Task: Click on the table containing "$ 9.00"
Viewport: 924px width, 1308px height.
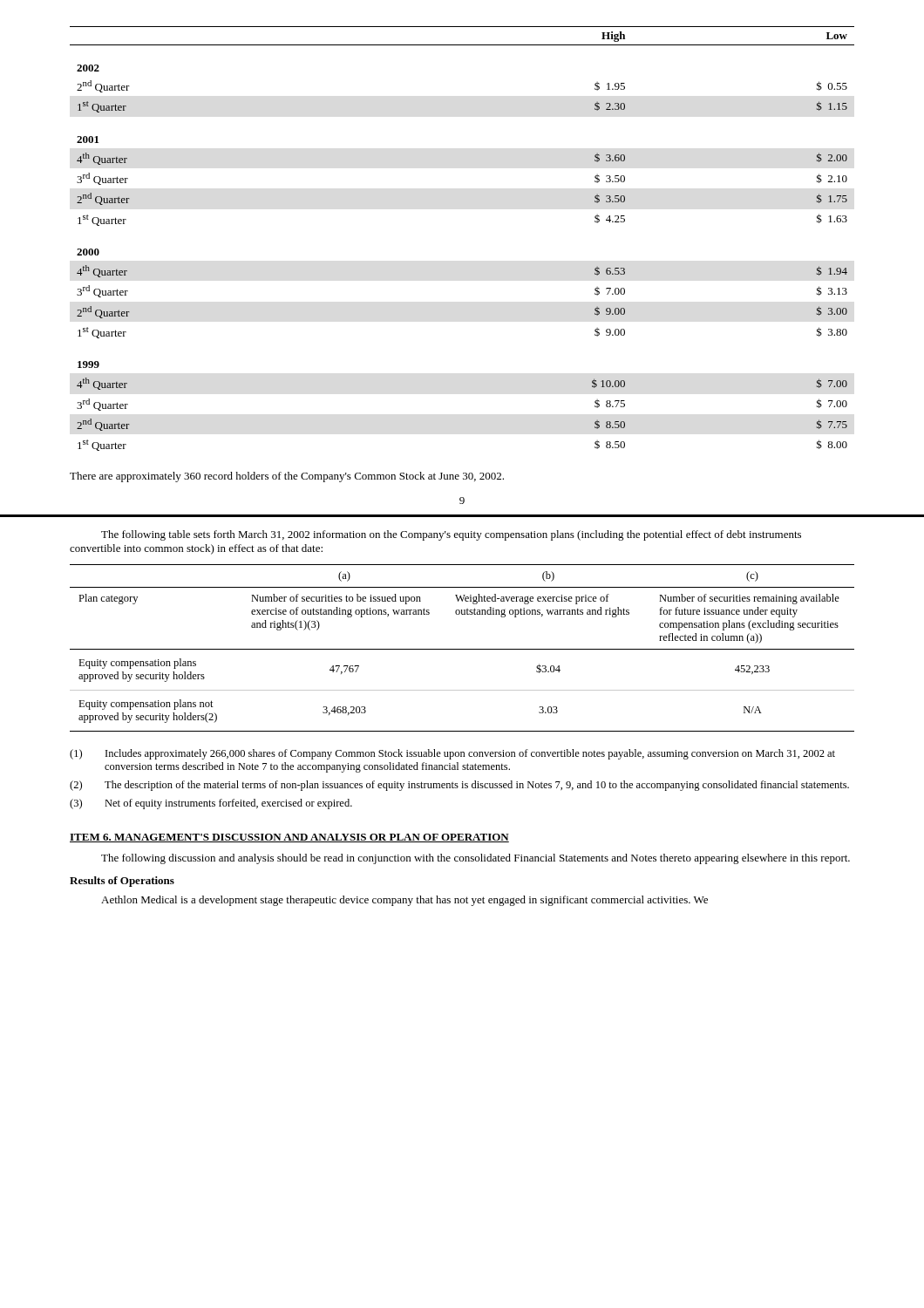Action: (x=462, y=240)
